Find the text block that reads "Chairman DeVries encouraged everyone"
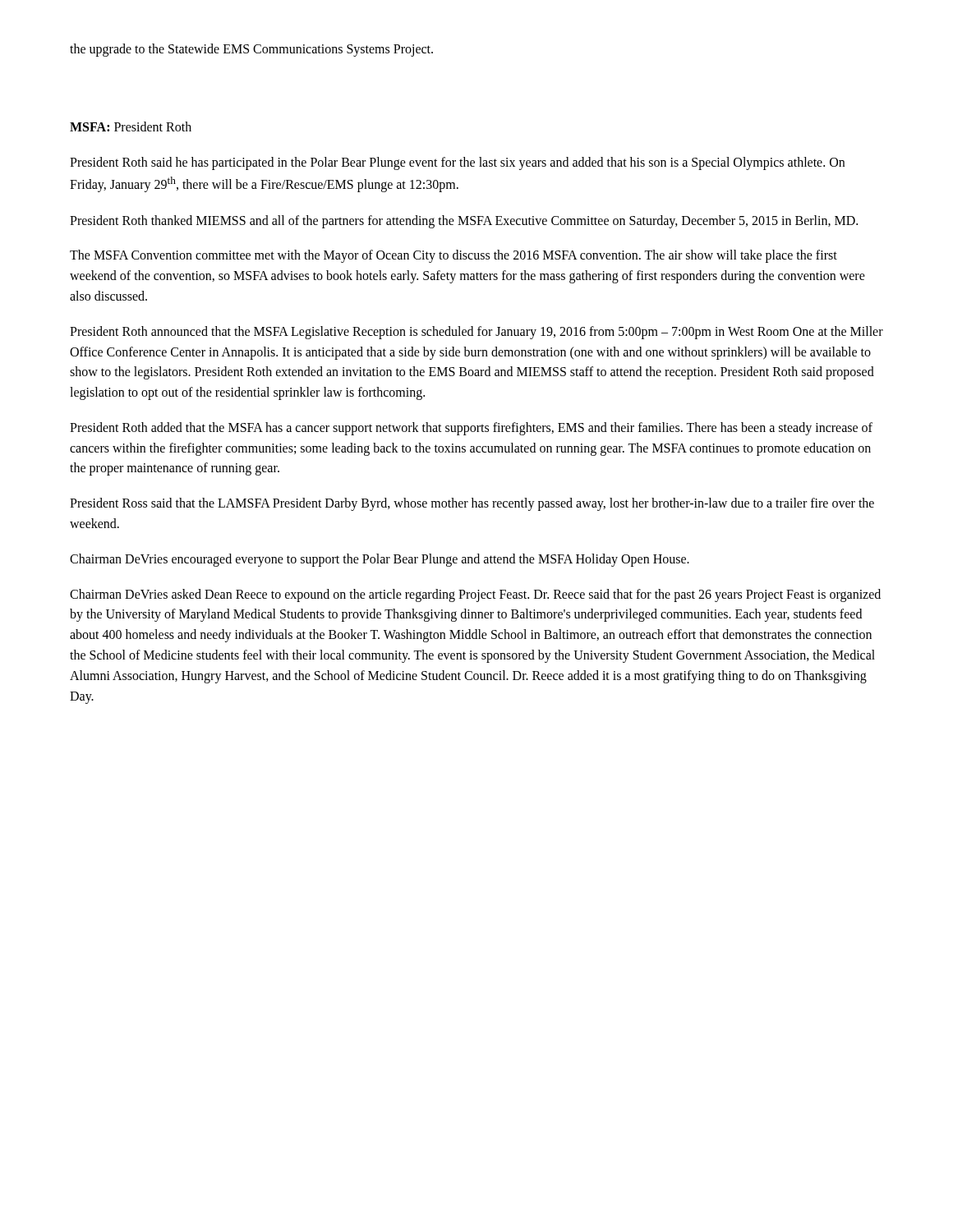This screenshot has height=1232, width=953. pyautogui.click(x=380, y=559)
